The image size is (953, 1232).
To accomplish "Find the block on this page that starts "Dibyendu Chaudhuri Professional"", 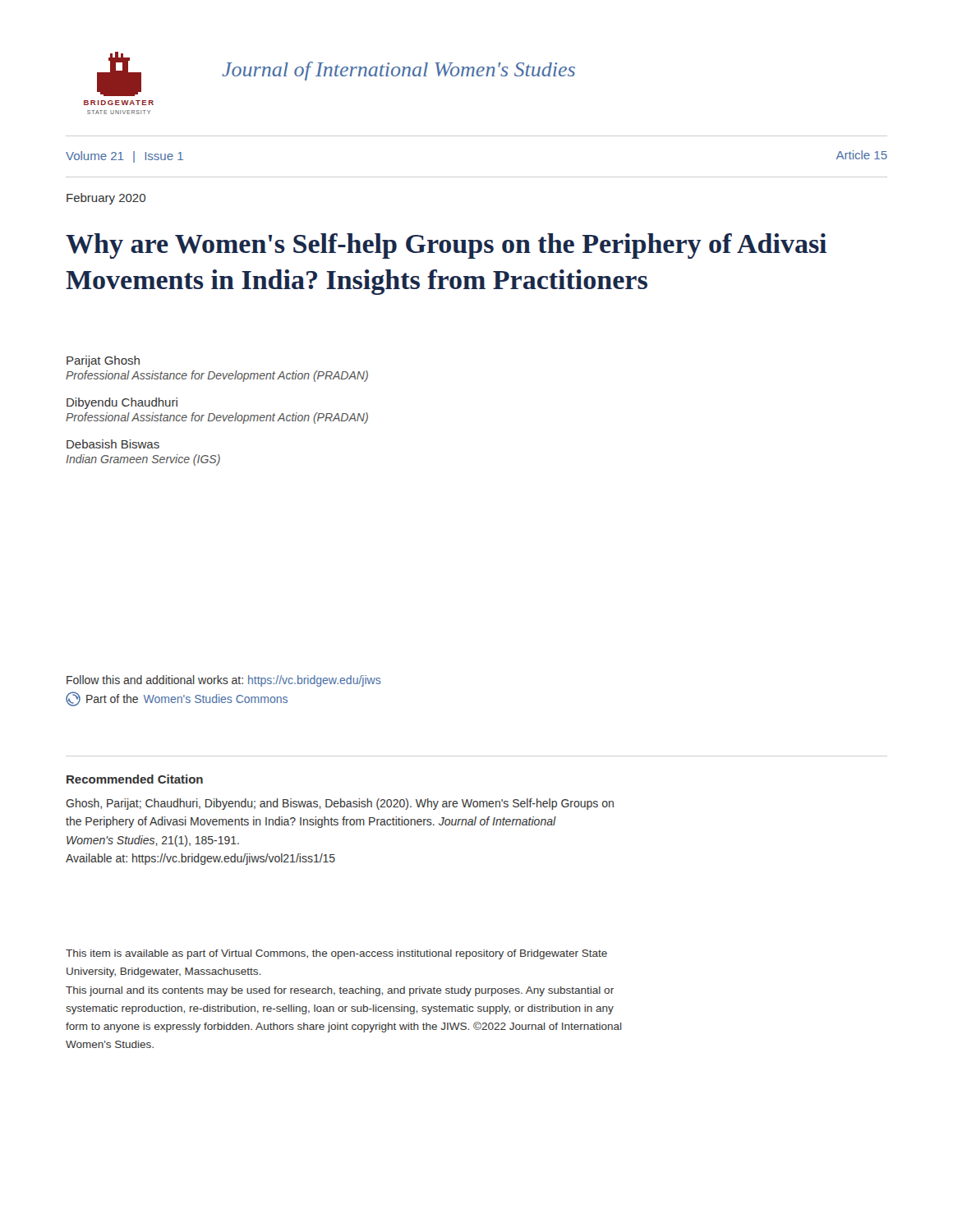I will tap(122, 403).
